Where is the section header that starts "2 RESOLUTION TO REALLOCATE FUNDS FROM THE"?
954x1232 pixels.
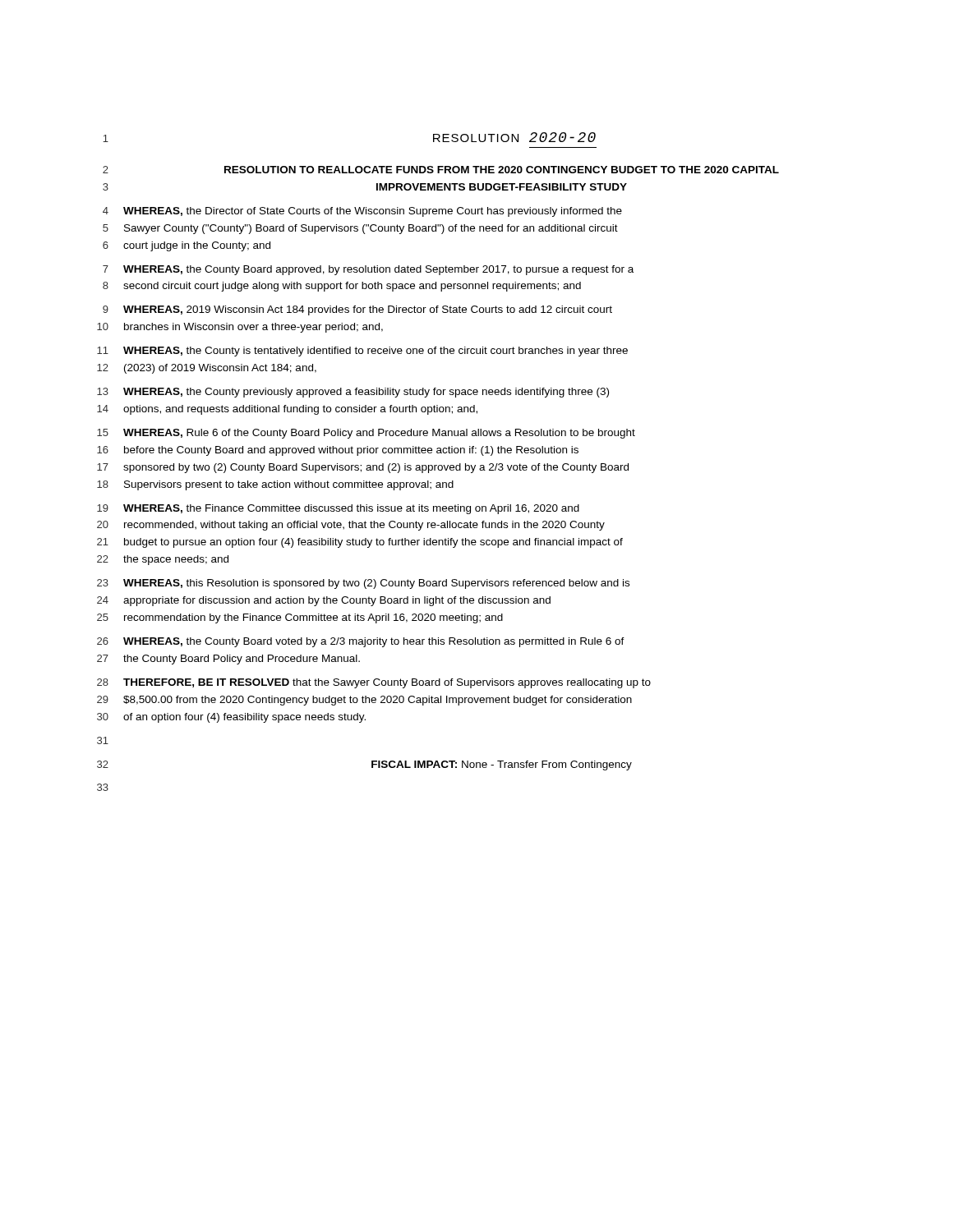pyautogui.click(x=481, y=179)
